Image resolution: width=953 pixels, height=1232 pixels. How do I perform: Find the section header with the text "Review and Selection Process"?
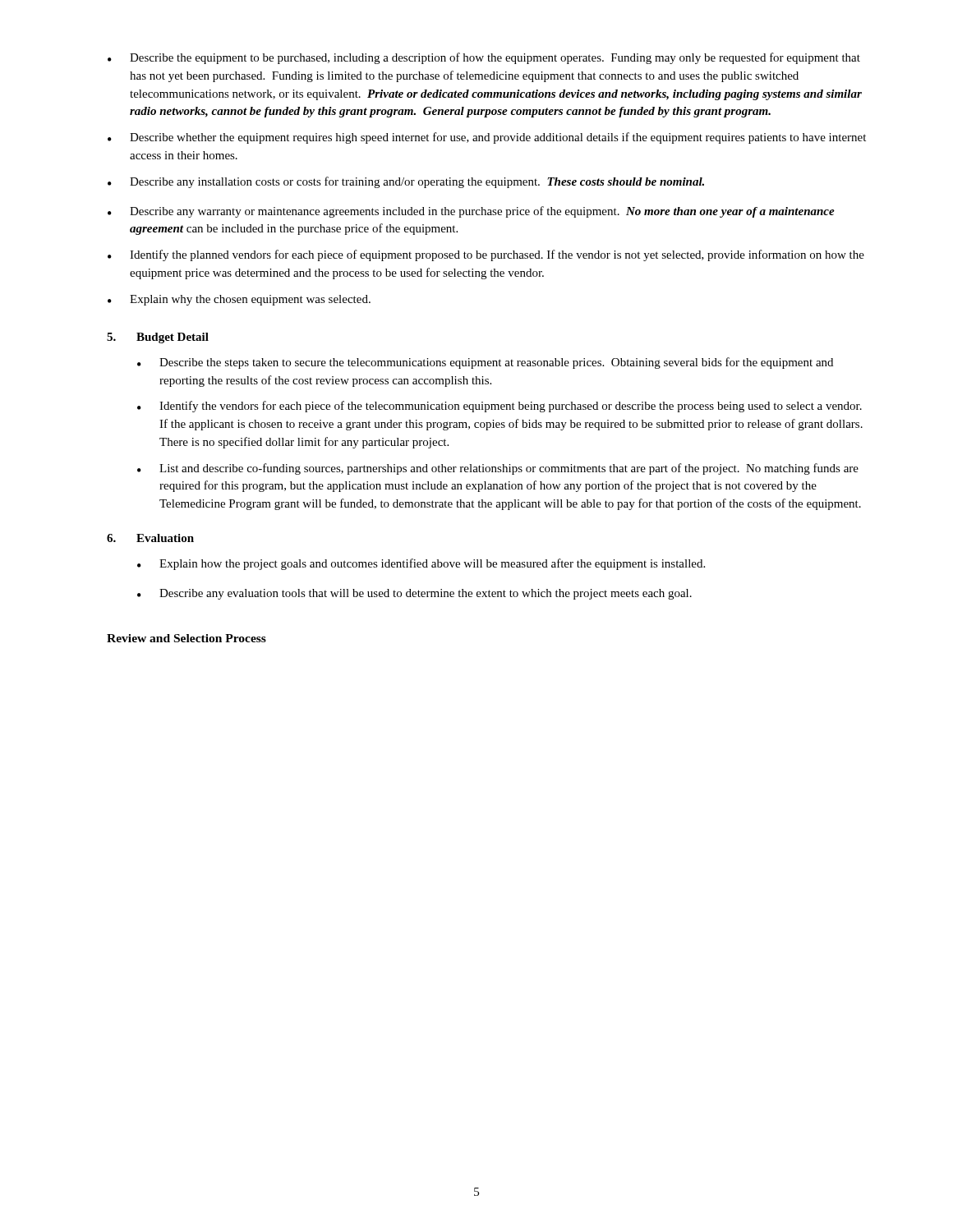186,638
